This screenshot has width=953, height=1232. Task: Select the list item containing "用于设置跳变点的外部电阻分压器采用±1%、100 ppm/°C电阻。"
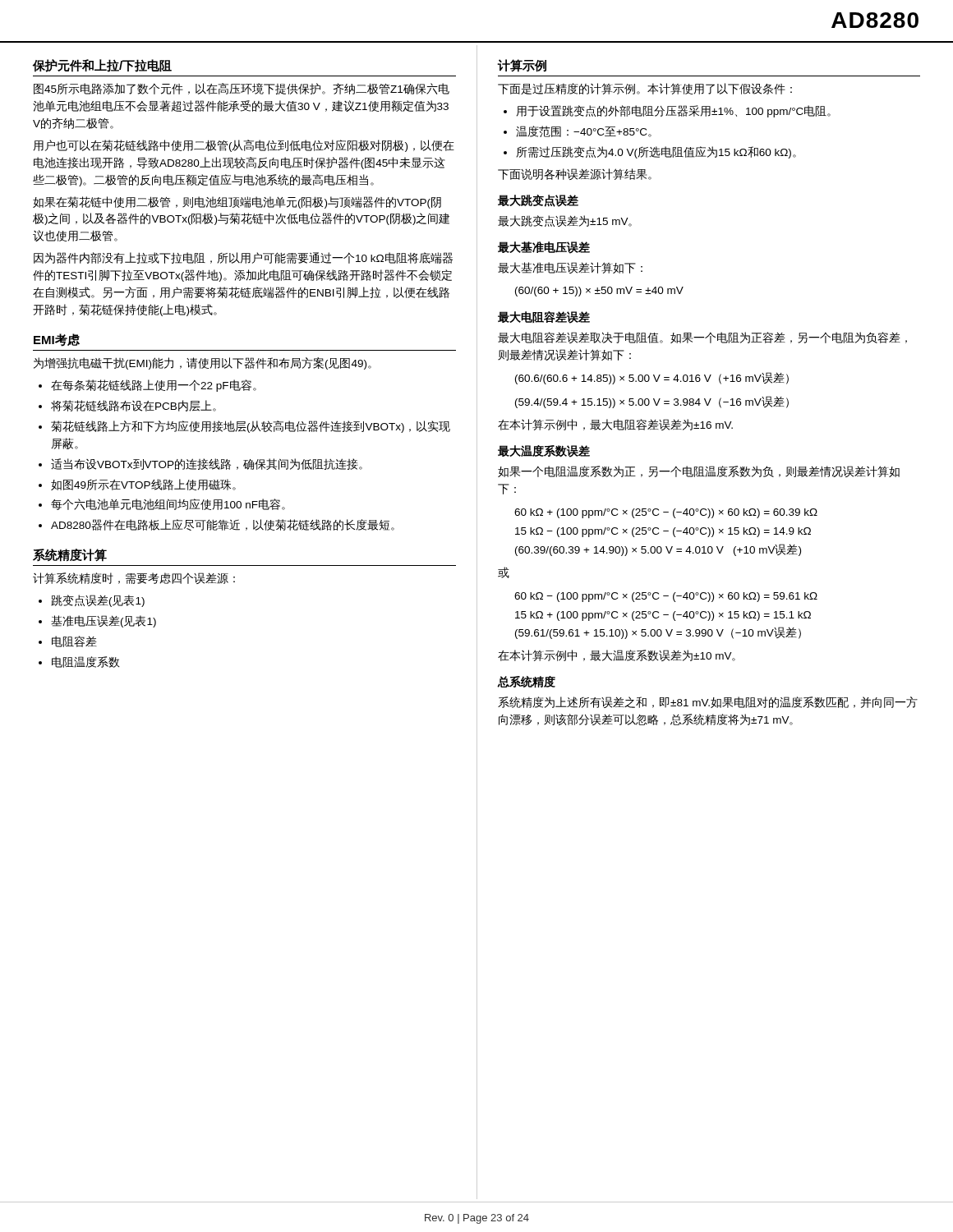point(677,111)
